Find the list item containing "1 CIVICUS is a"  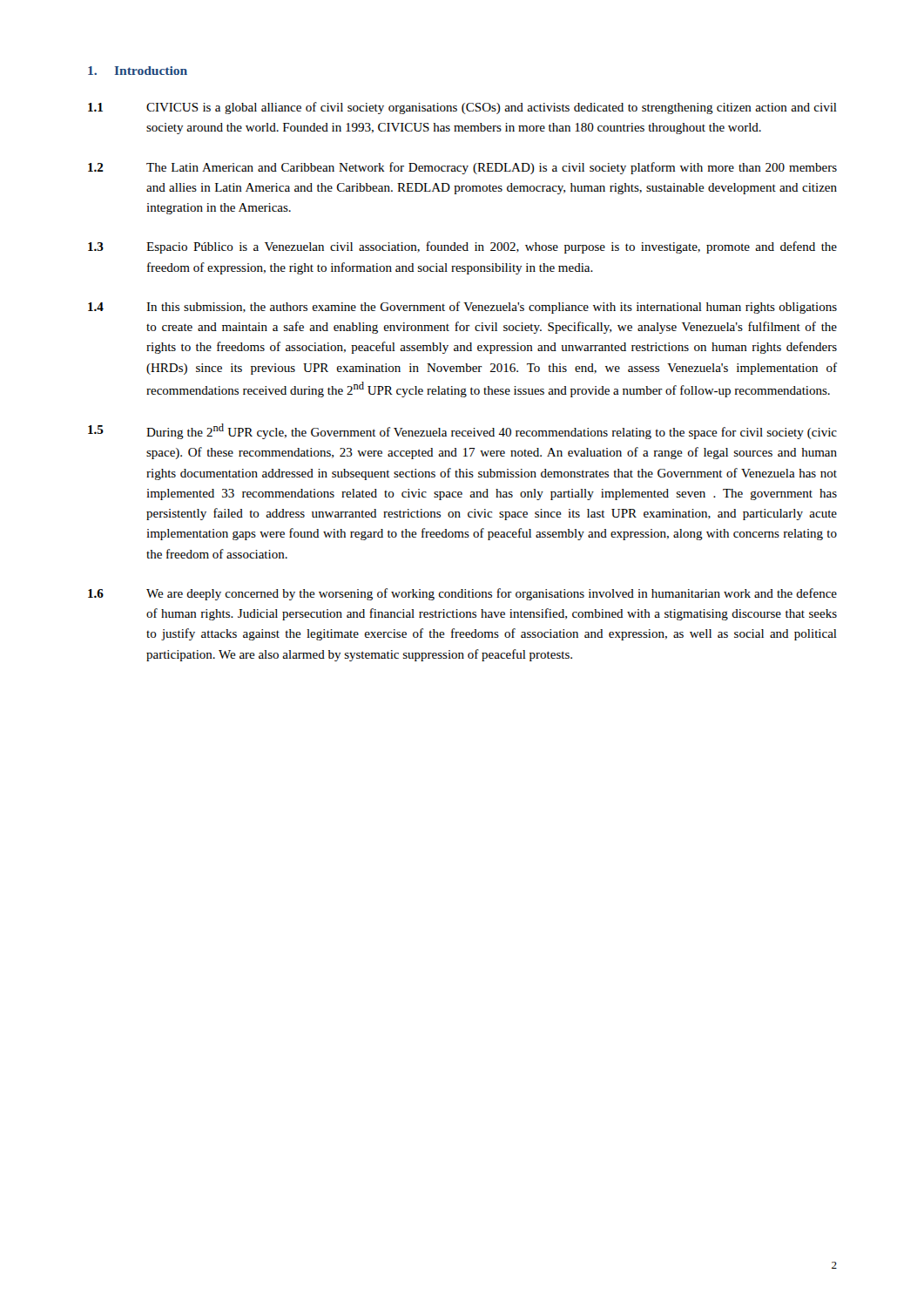462,118
